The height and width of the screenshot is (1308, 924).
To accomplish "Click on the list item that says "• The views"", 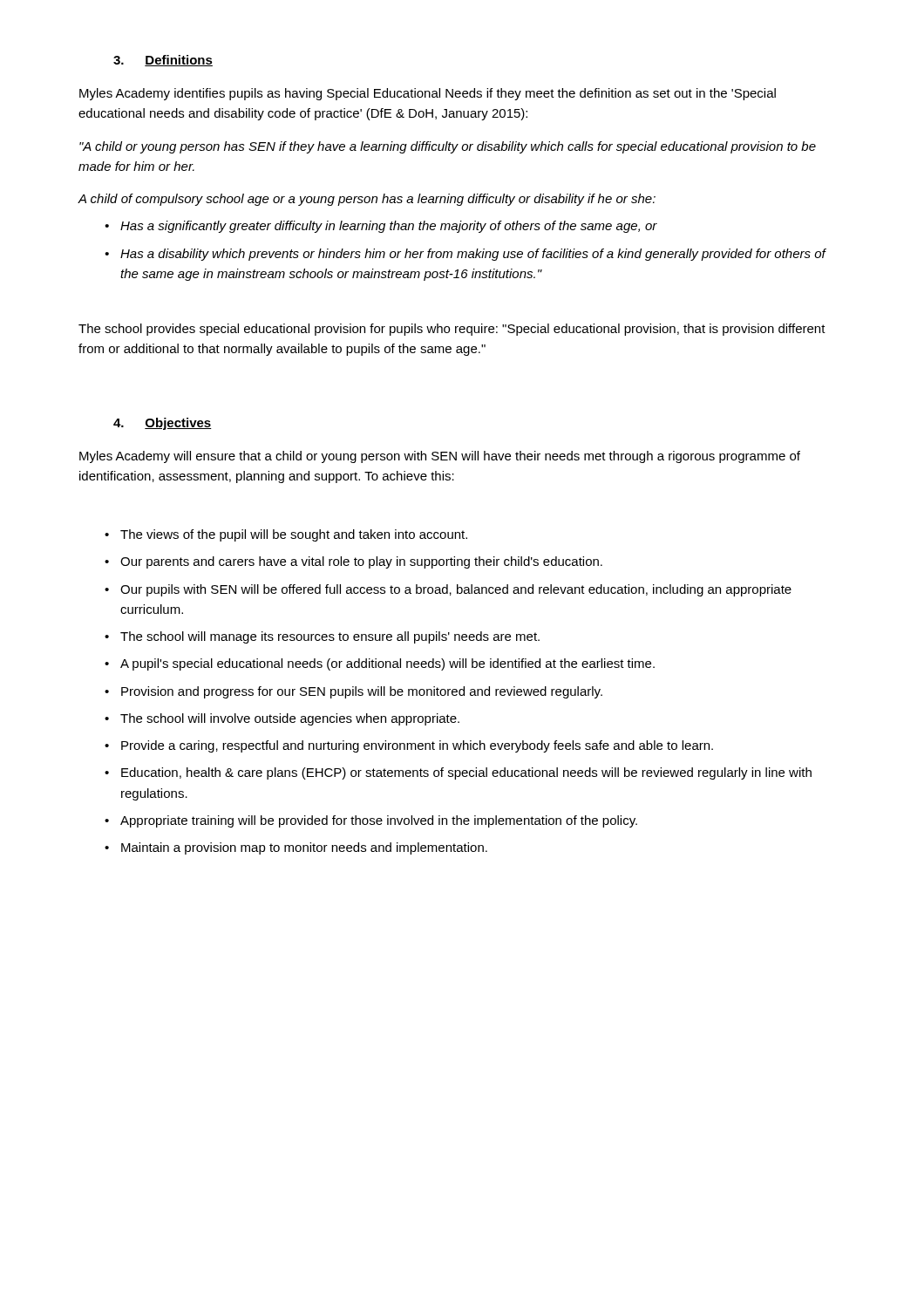I will [x=287, y=534].
